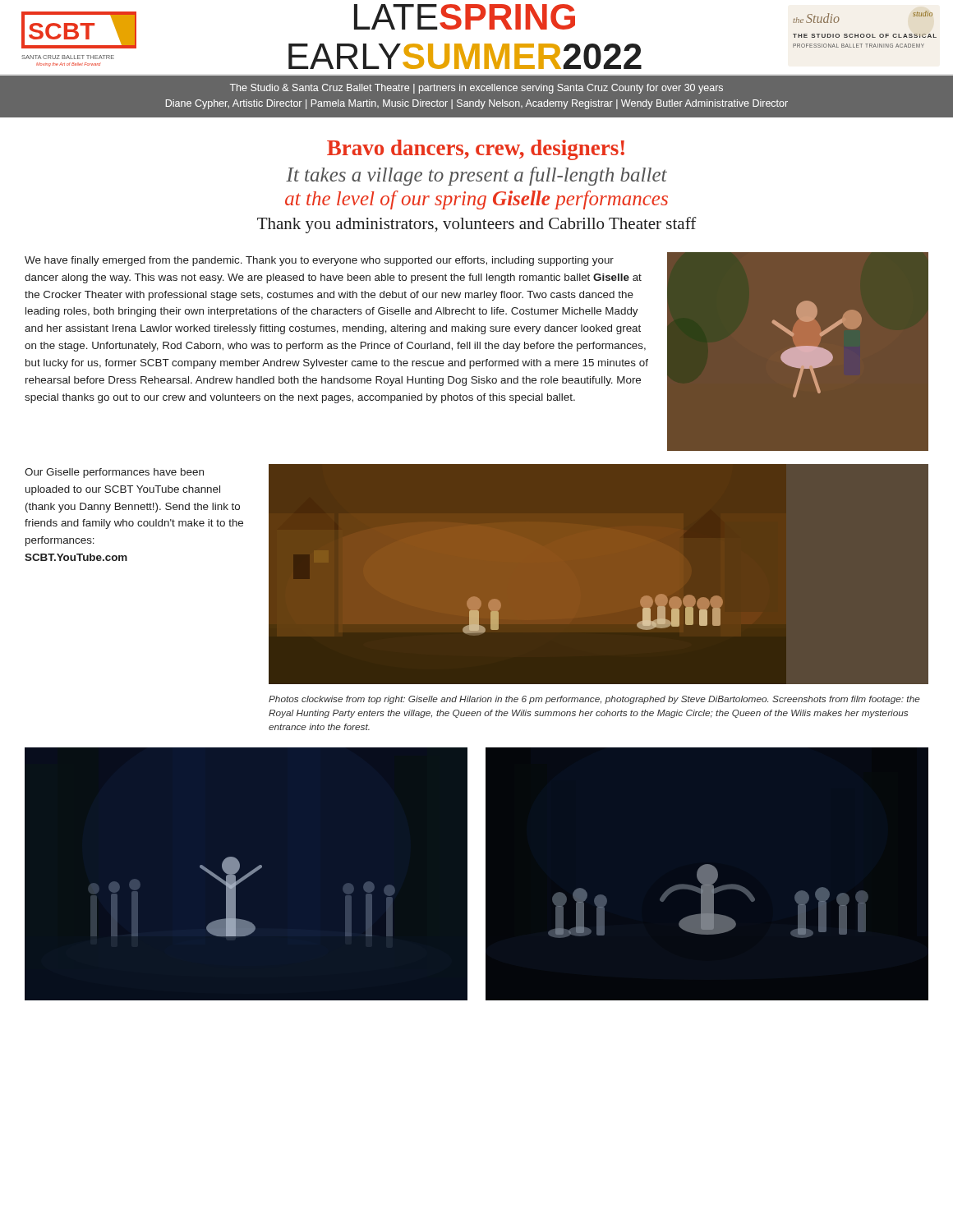
Task: Find the block starting "We have finally emerged from the pandemic. Thank"
Action: pos(336,328)
